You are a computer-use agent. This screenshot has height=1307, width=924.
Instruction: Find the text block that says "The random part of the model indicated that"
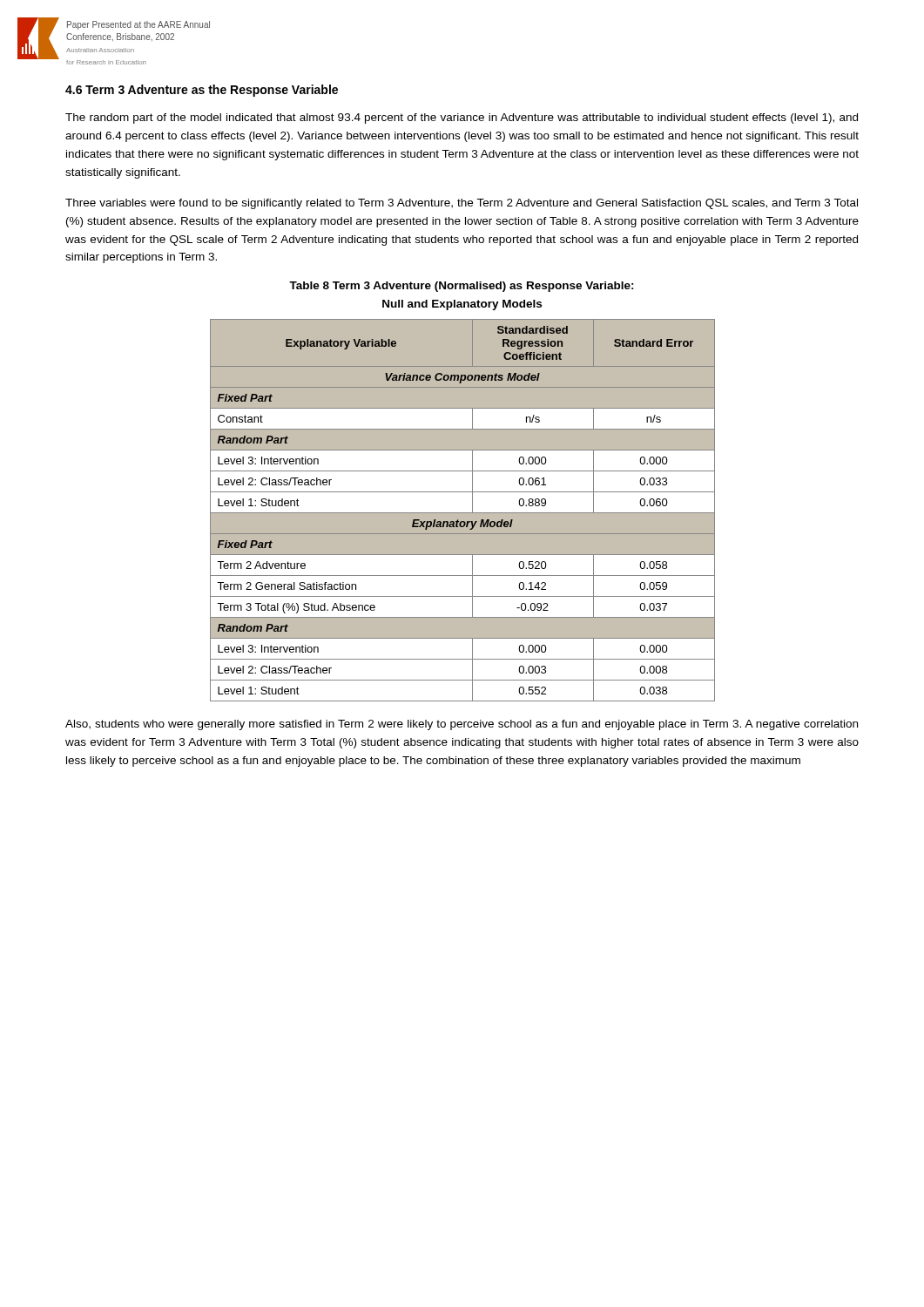click(x=462, y=145)
